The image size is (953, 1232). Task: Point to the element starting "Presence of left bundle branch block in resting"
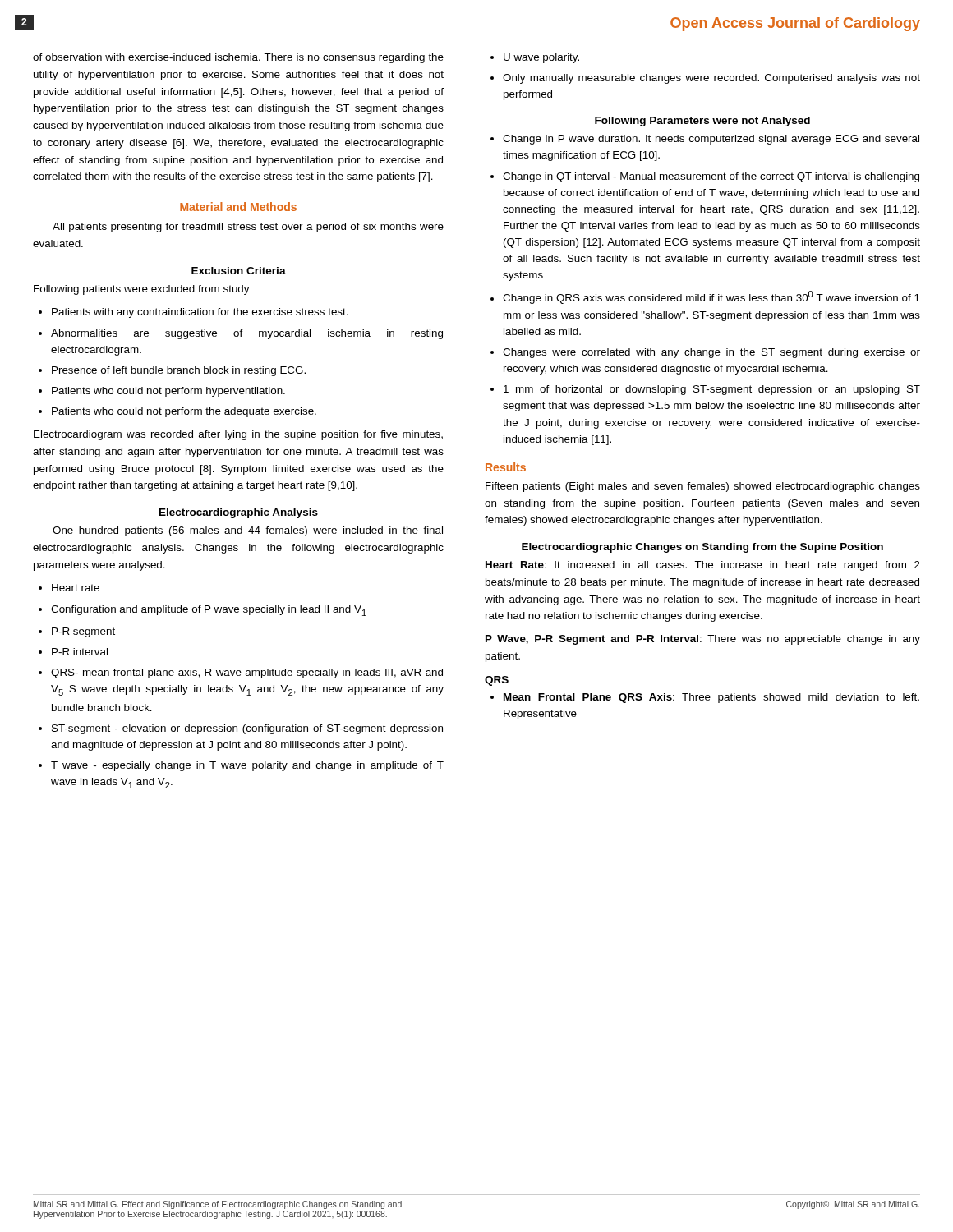tap(179, 370)
